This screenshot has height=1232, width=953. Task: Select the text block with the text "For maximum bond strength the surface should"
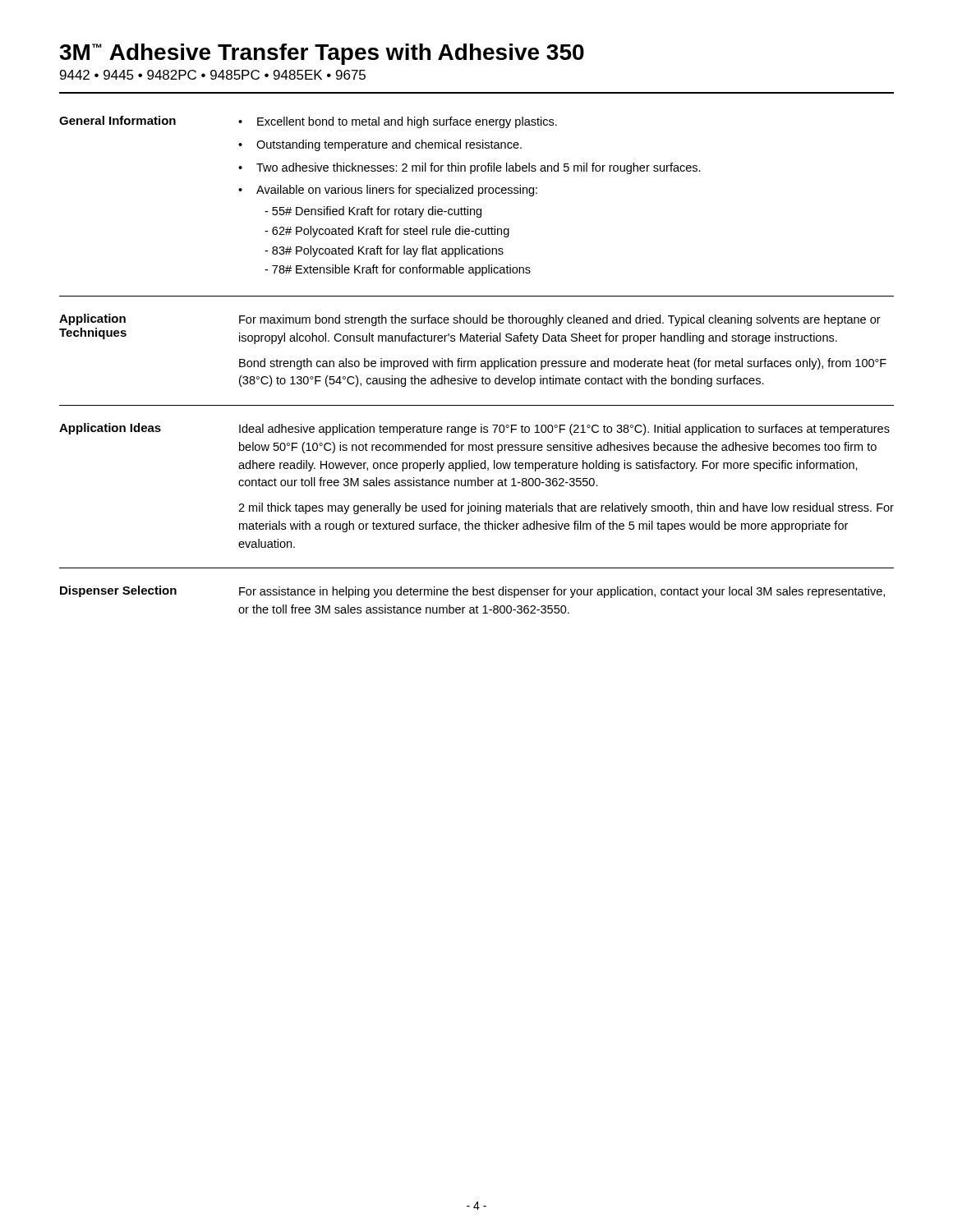pyautogui.click(x=566, y=351)
